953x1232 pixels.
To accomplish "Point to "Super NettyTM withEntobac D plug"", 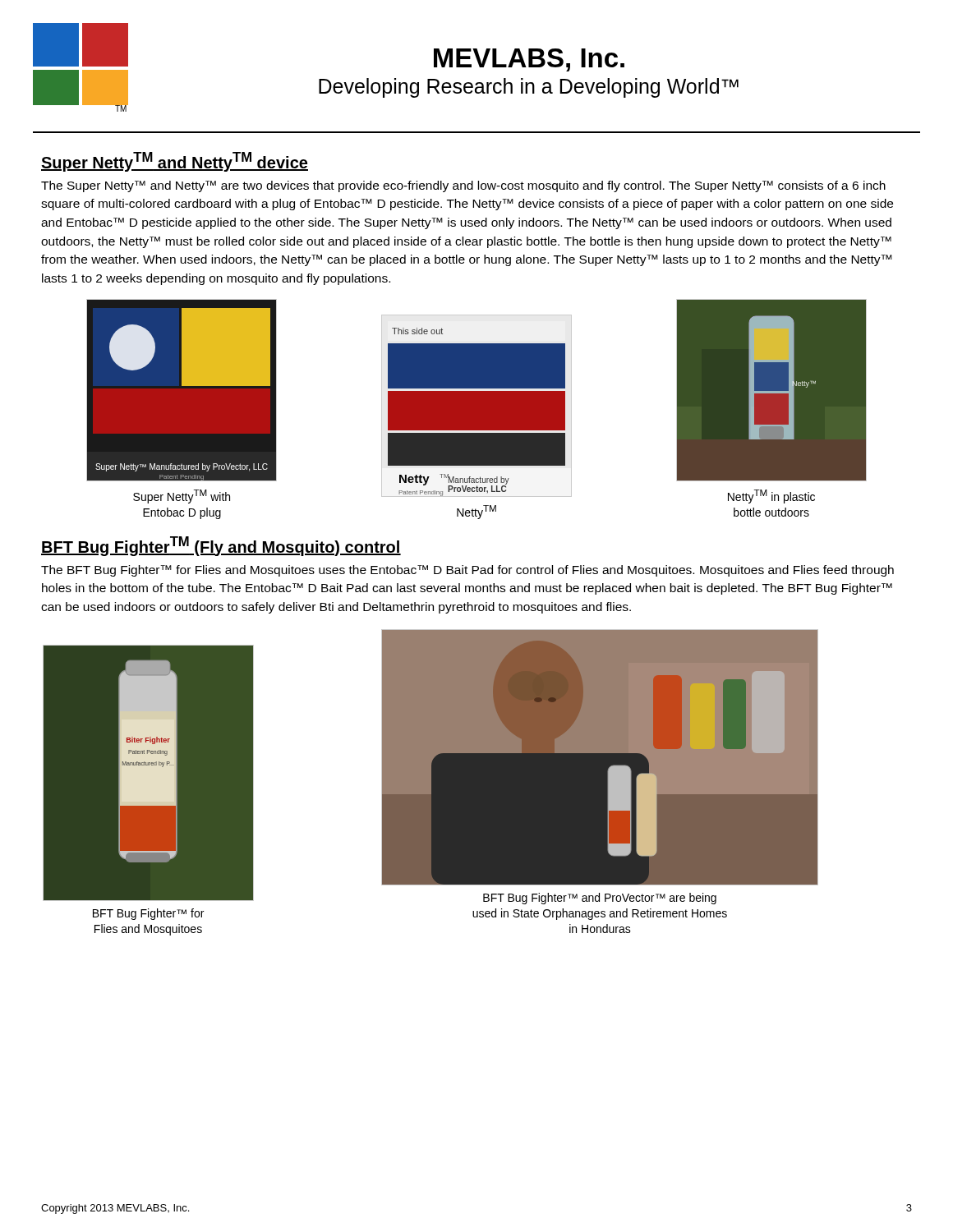I will pos(182,503).
